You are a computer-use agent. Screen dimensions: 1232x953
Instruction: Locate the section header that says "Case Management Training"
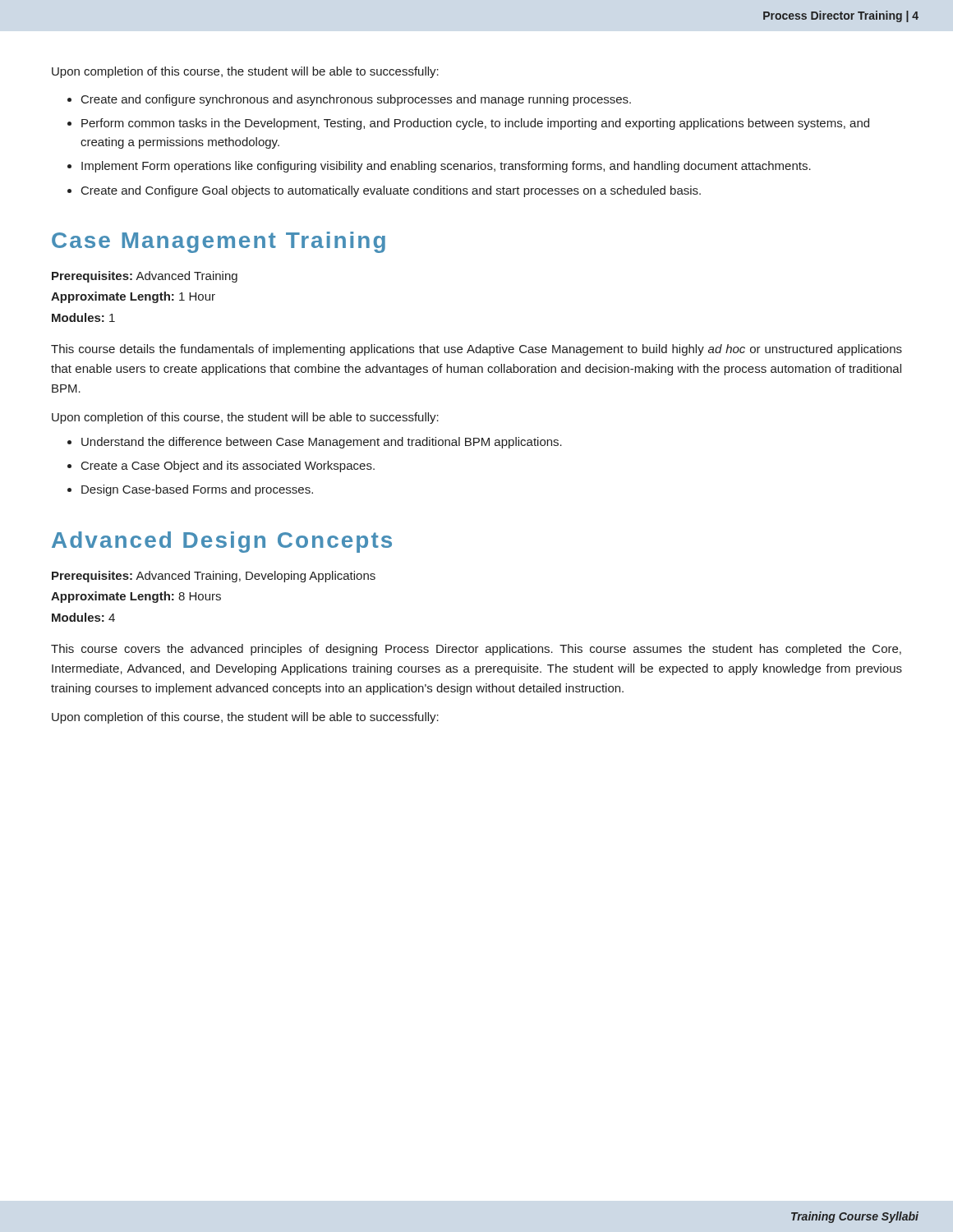click(x=220, y=240)
